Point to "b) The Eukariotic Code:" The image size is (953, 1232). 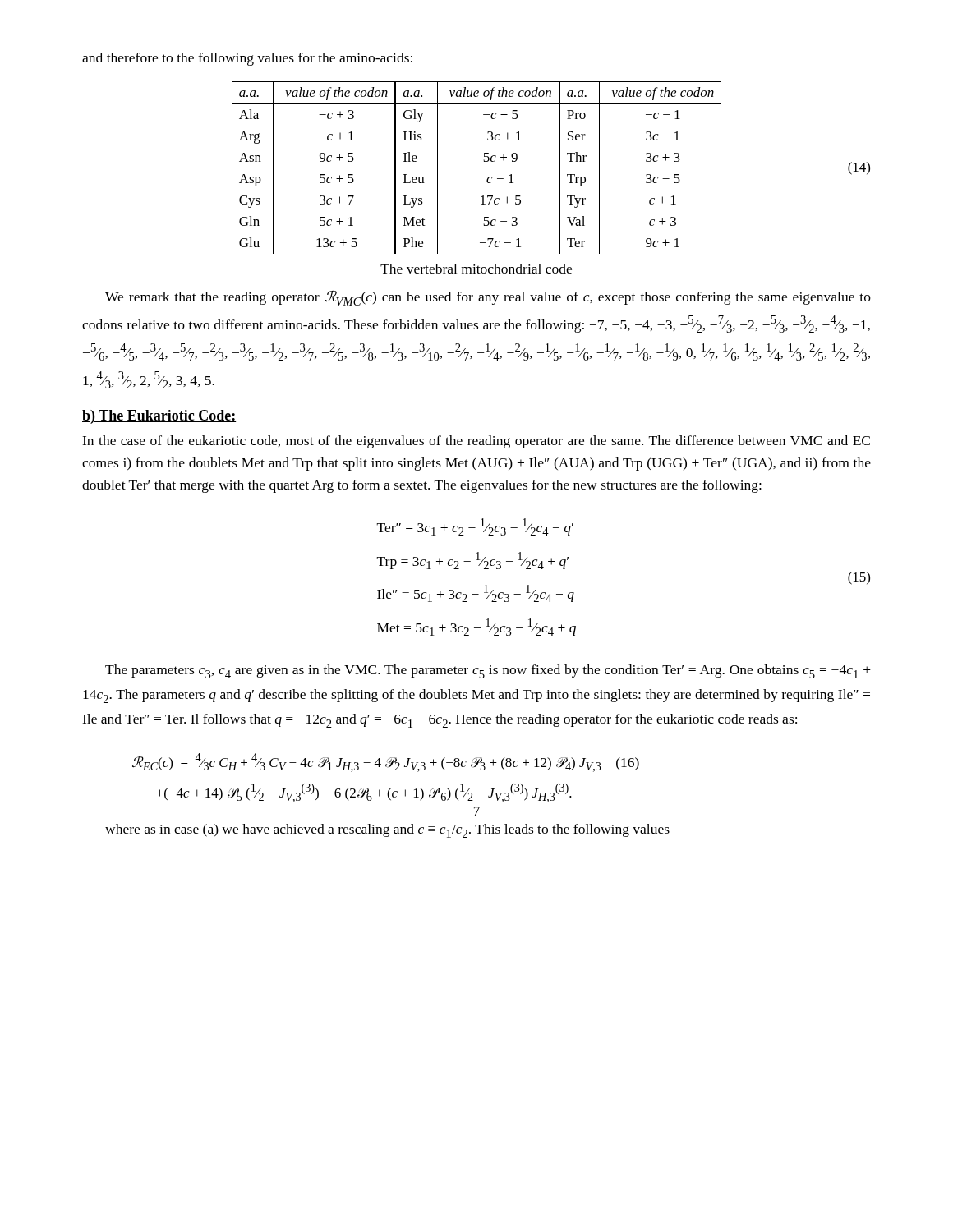(x=159, y=415)
